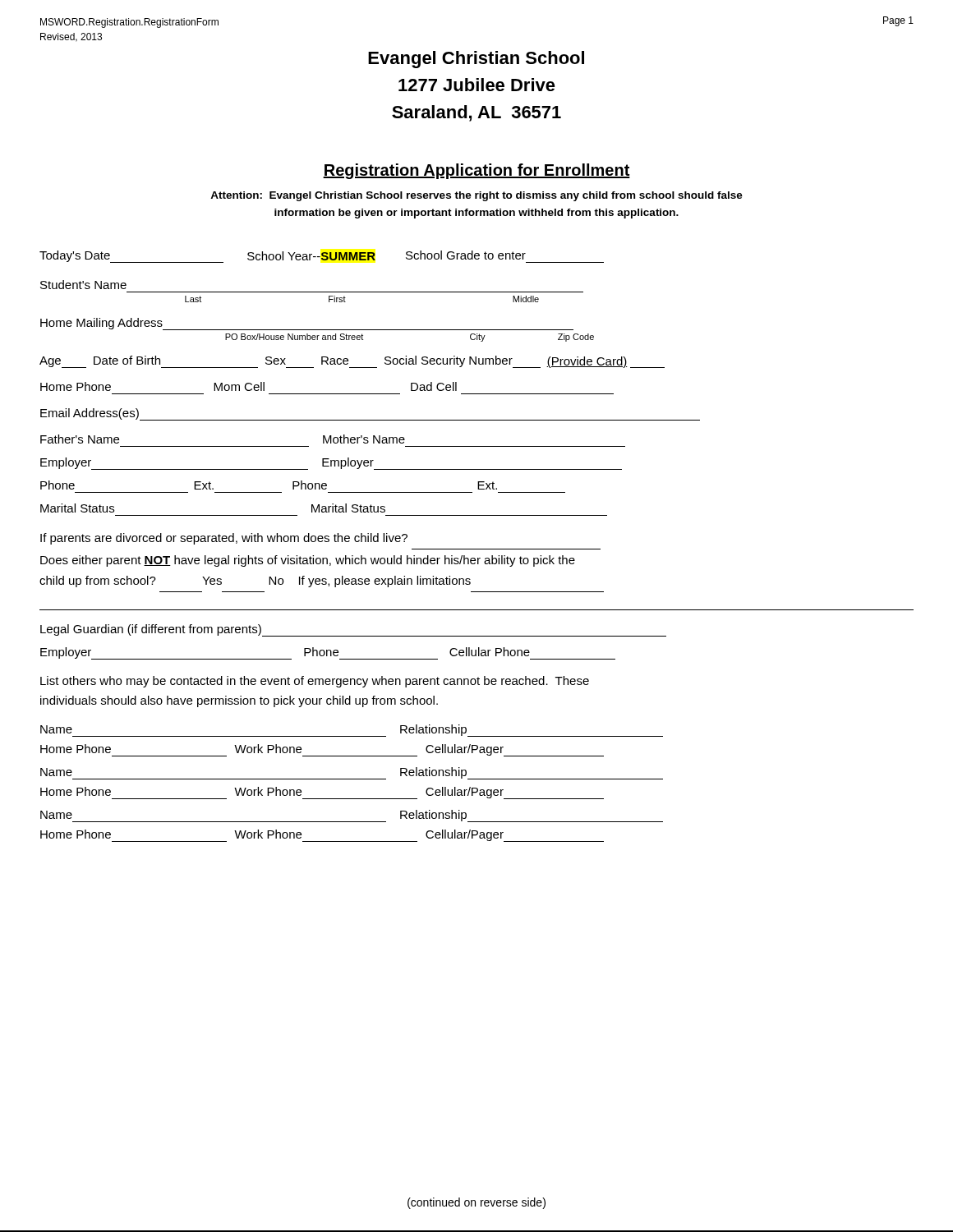The width and height of the screenshot is (953, 1232).
Task: Find the text that says "Employer Employer"
Action: pos(331,462)
